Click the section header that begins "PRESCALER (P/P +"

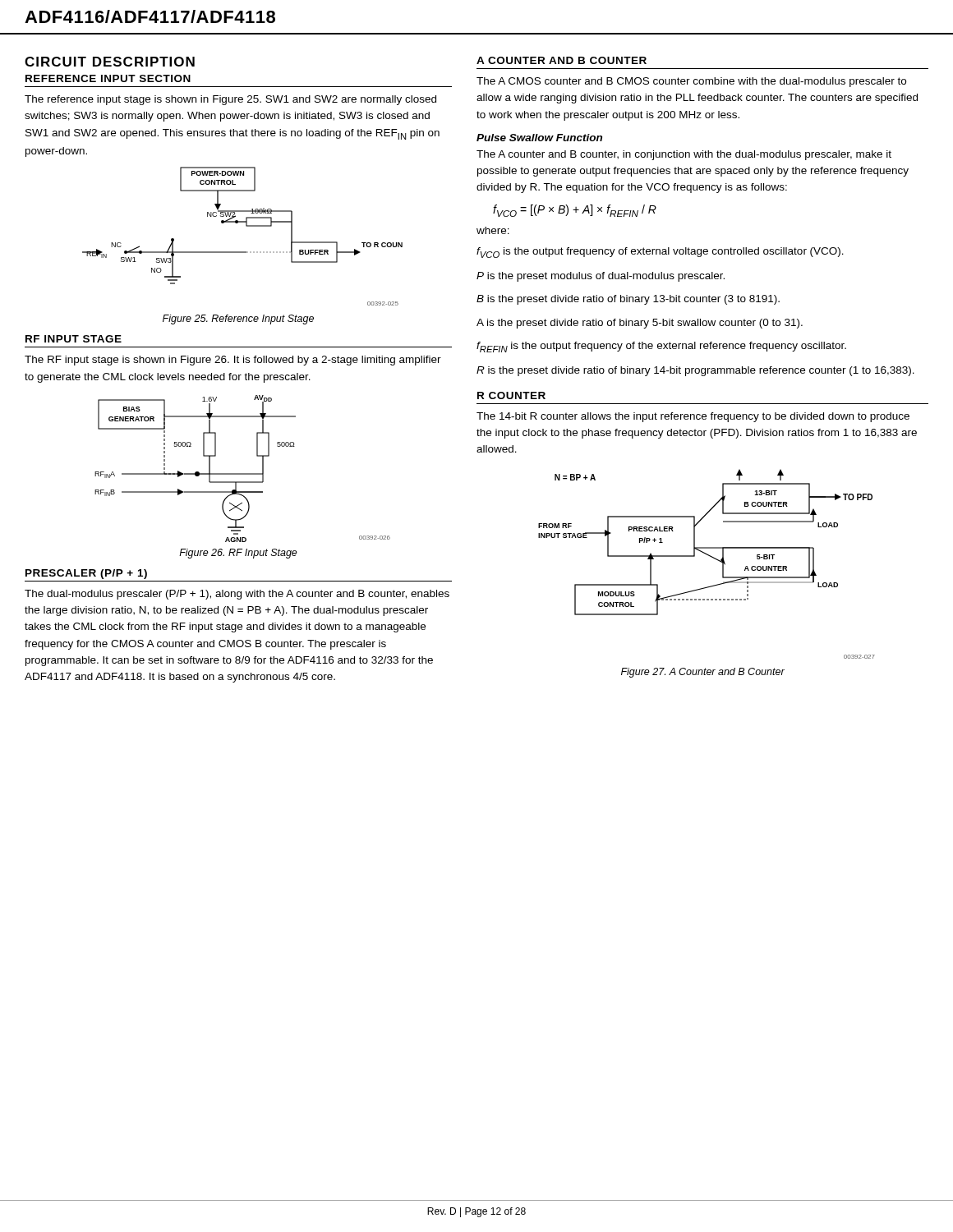86,573
